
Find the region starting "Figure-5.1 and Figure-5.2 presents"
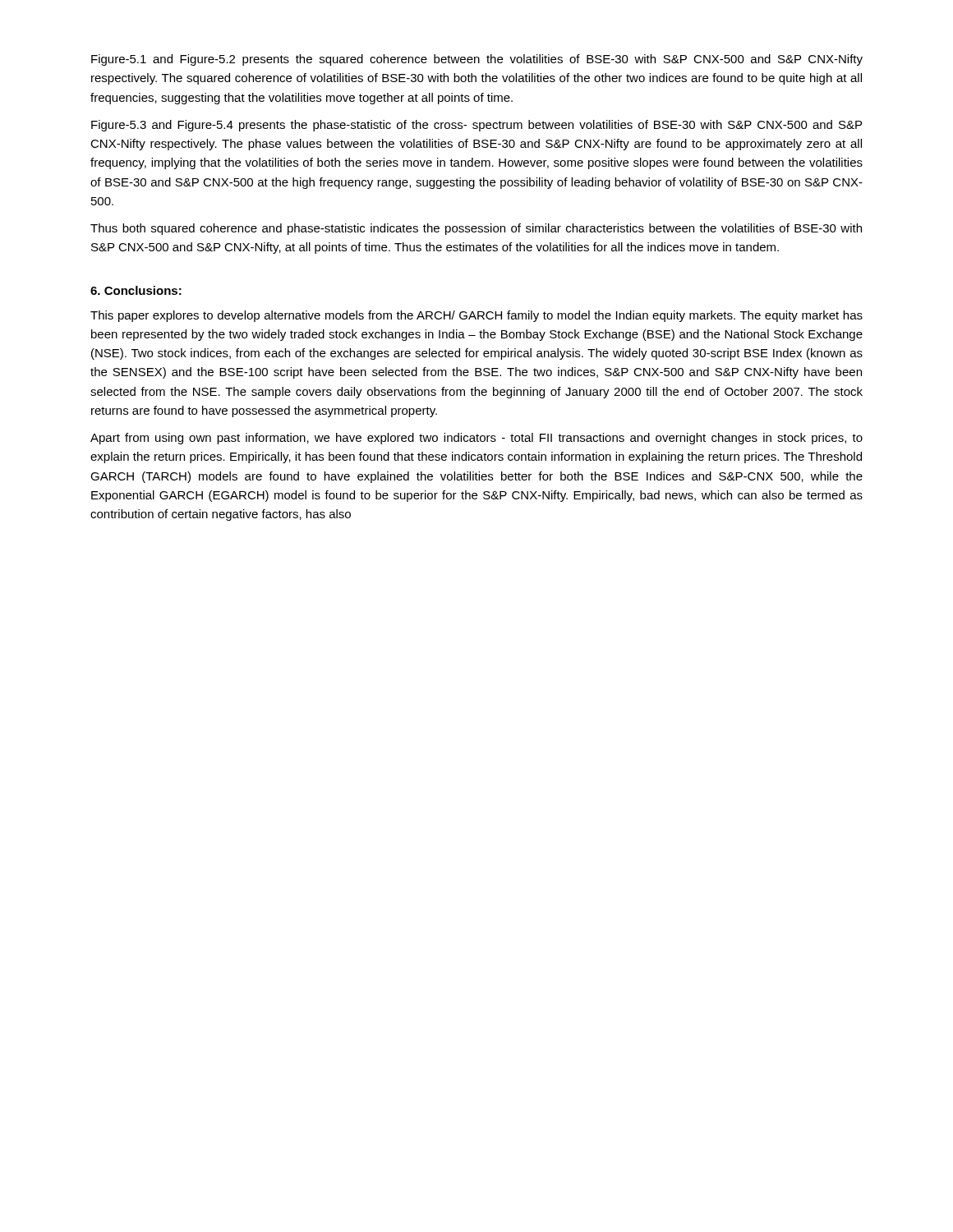pyautogui.click(x=476, y=78)
